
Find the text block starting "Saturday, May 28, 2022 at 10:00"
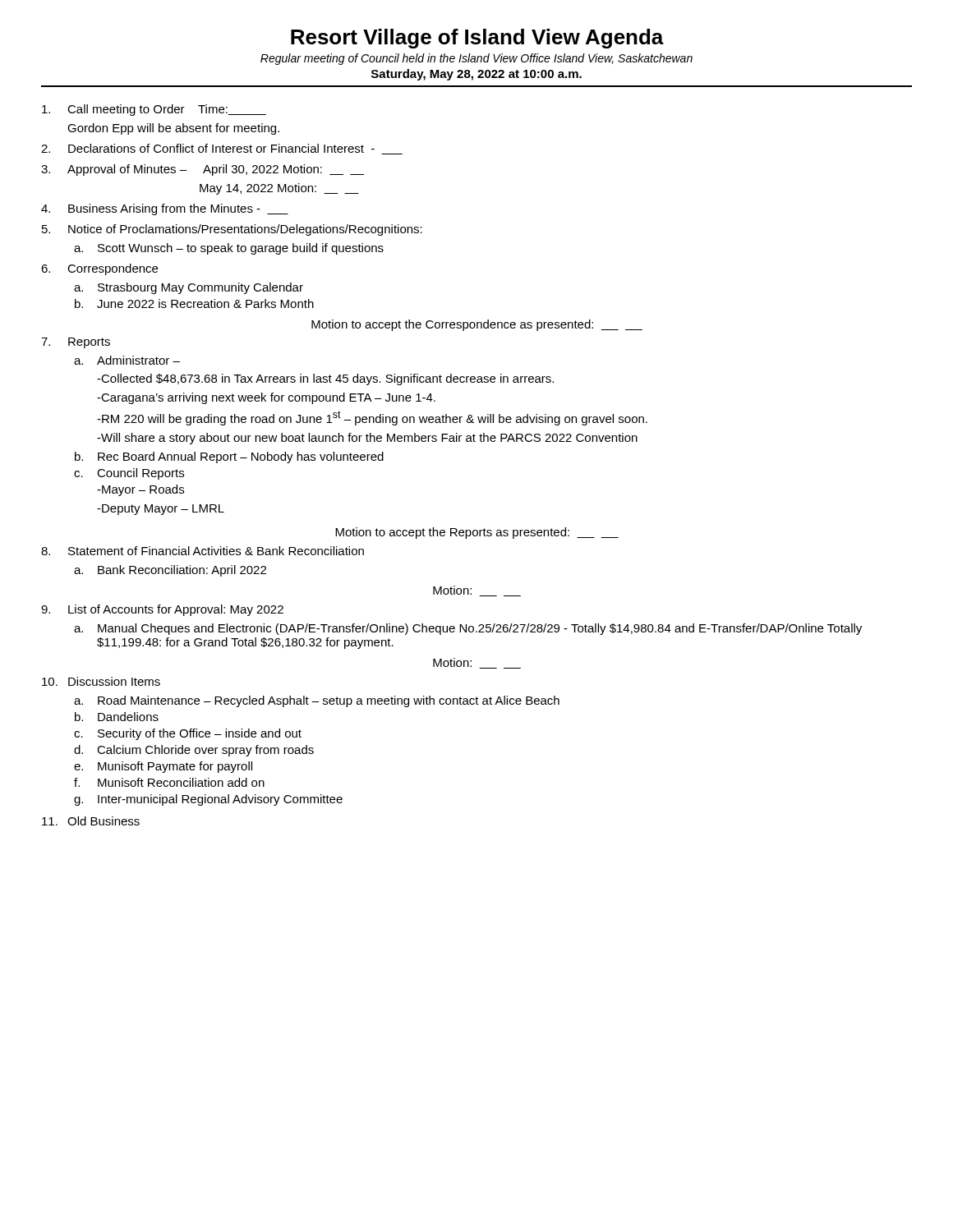476,73
